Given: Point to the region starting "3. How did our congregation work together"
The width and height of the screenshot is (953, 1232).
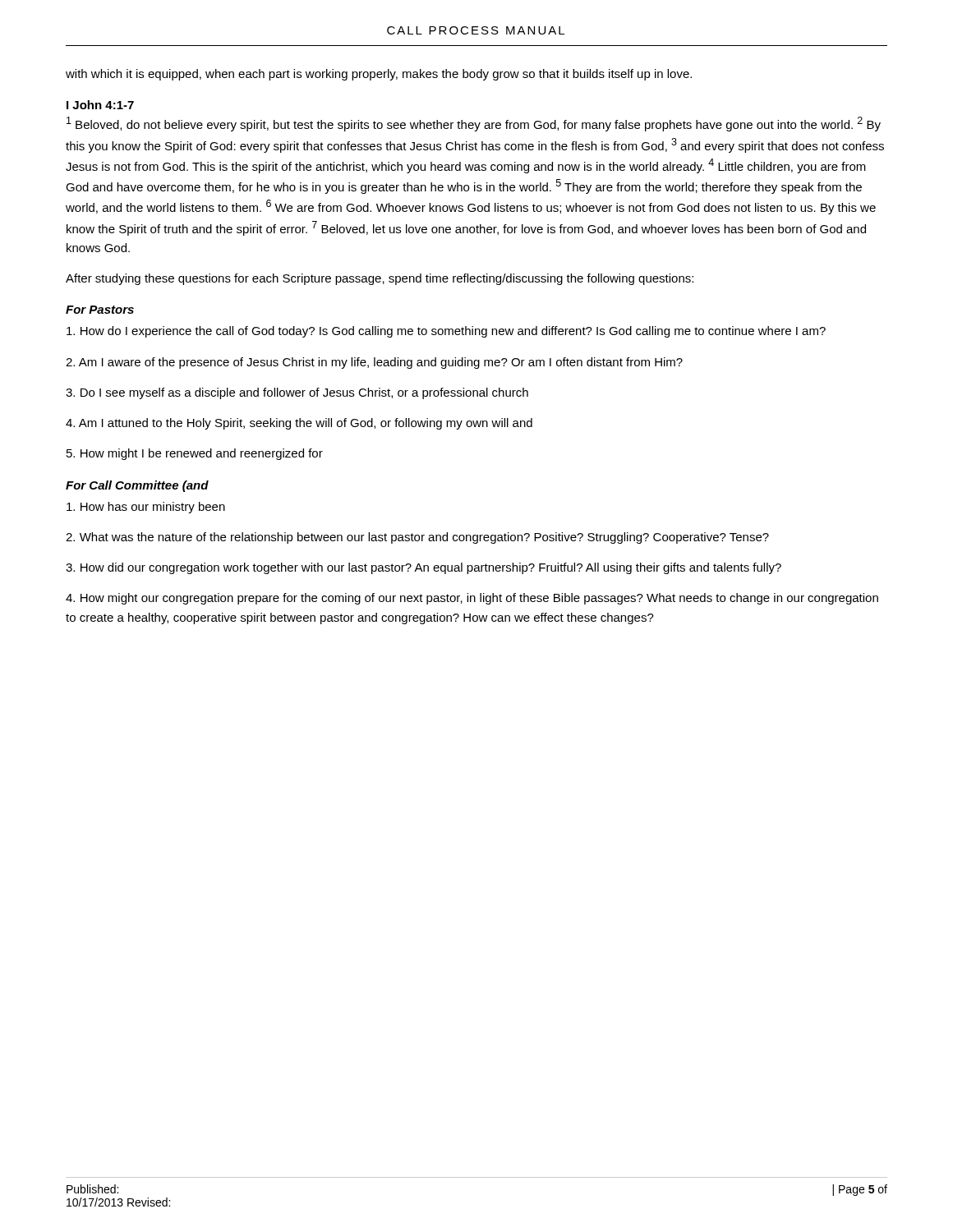Looking at the screenshot, I should coord(424,567).
